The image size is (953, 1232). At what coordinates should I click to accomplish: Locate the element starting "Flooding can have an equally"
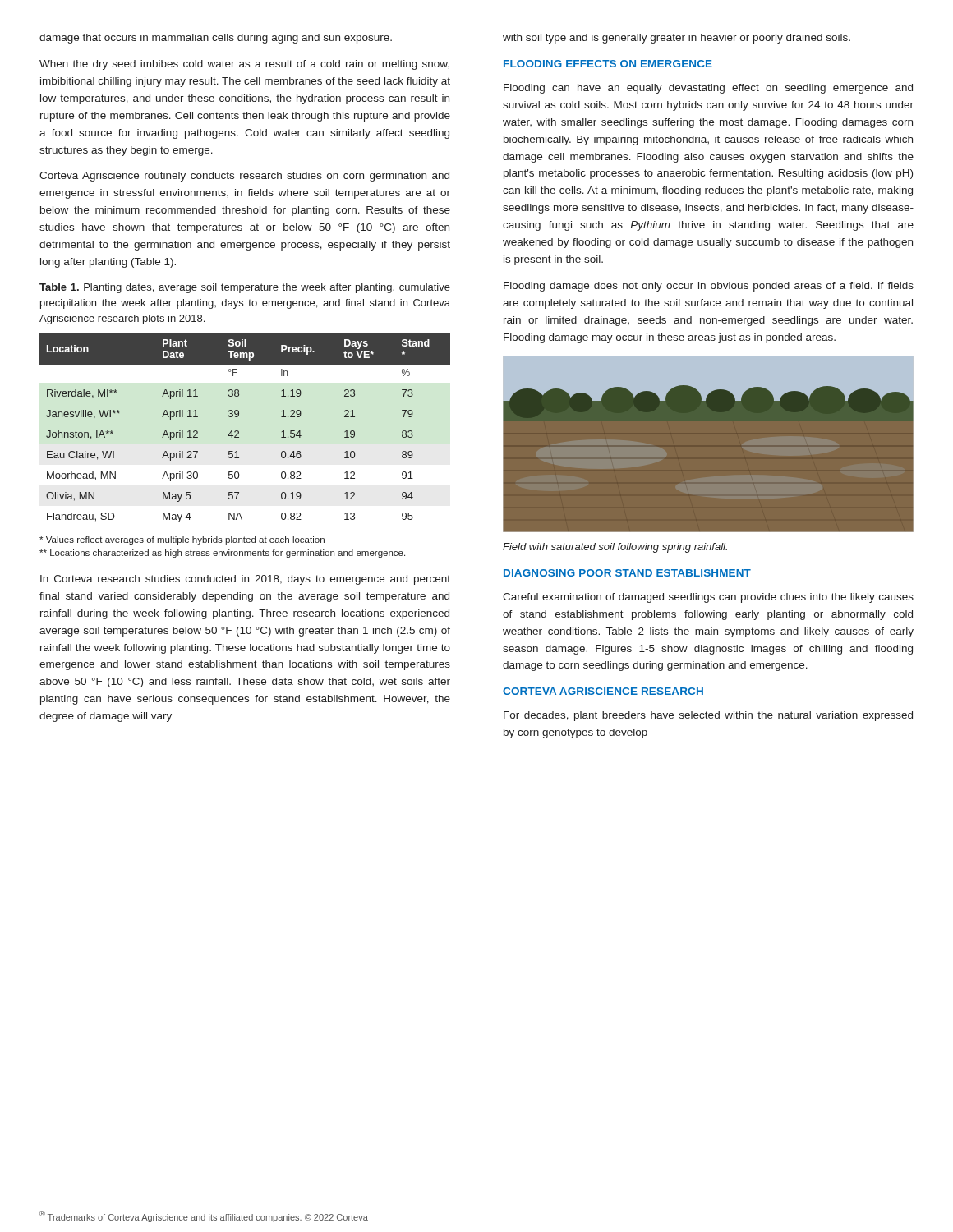pyautogui.click(x=708, y=174)
